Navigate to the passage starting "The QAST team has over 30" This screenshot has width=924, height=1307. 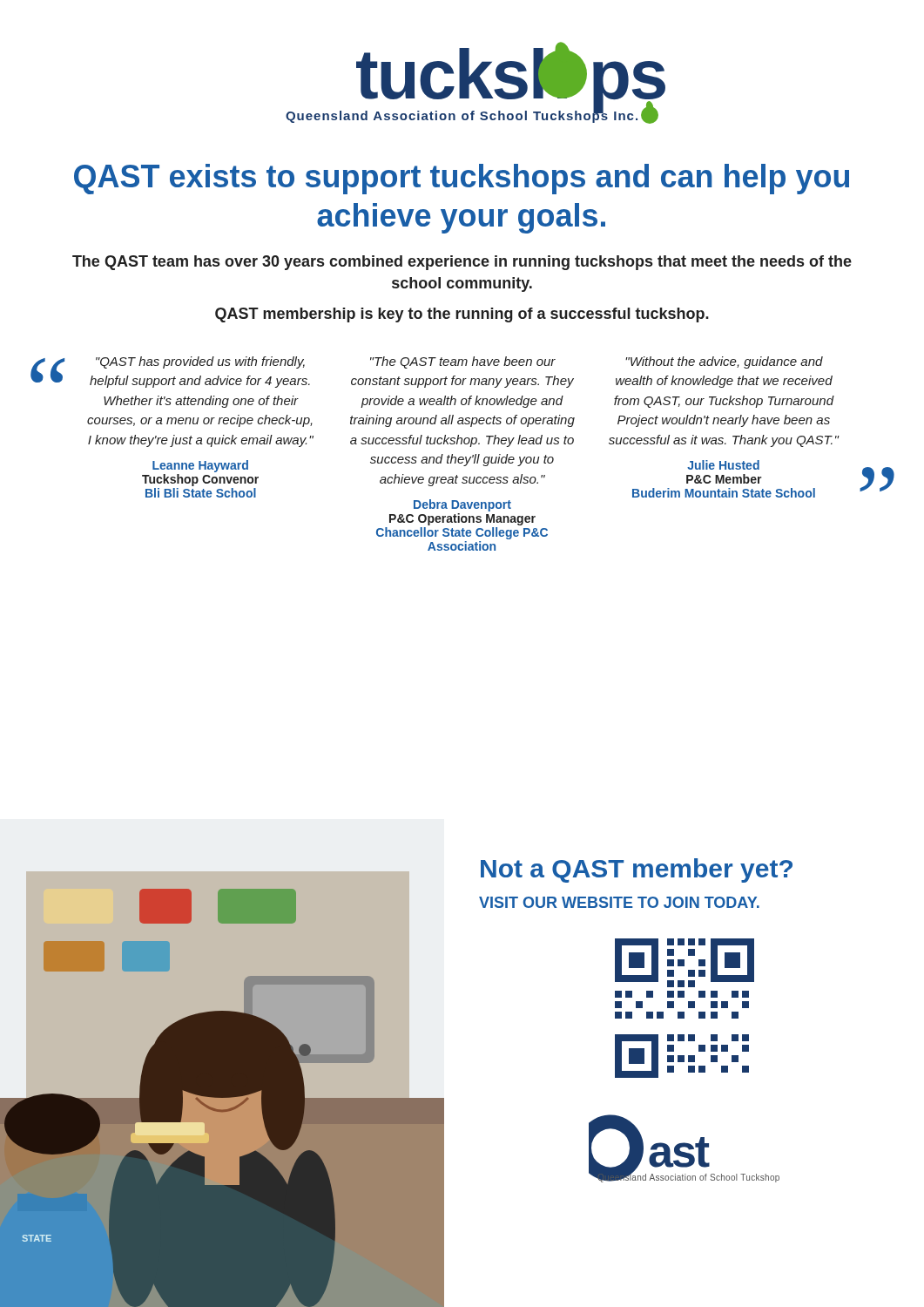(x=462, y=272)
